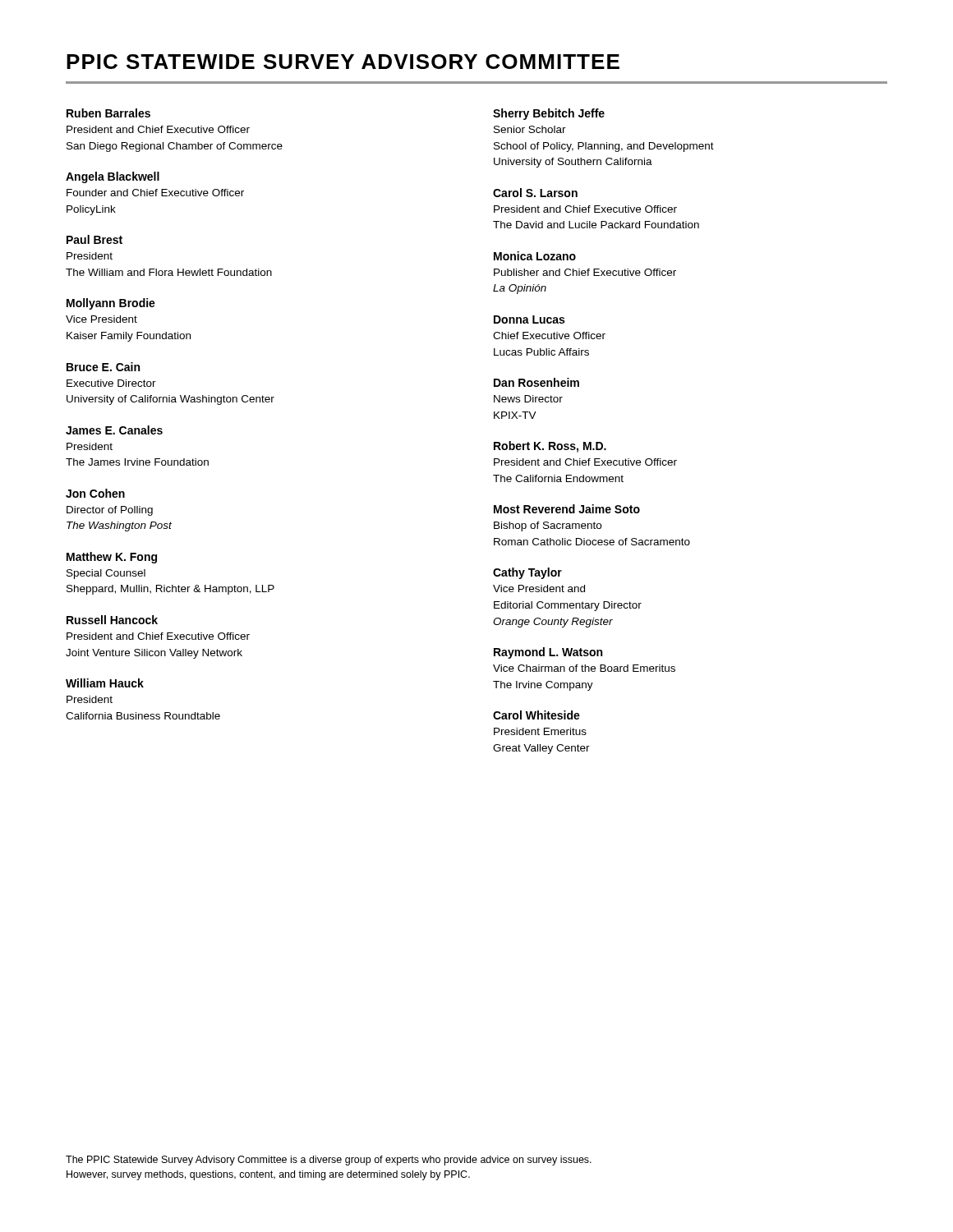Point to the block beginning "Matthew K. Fong Special Counsel Sheppard, Mullin,"
Viewport: 953px width, 1232px height.
click(263, 574)
